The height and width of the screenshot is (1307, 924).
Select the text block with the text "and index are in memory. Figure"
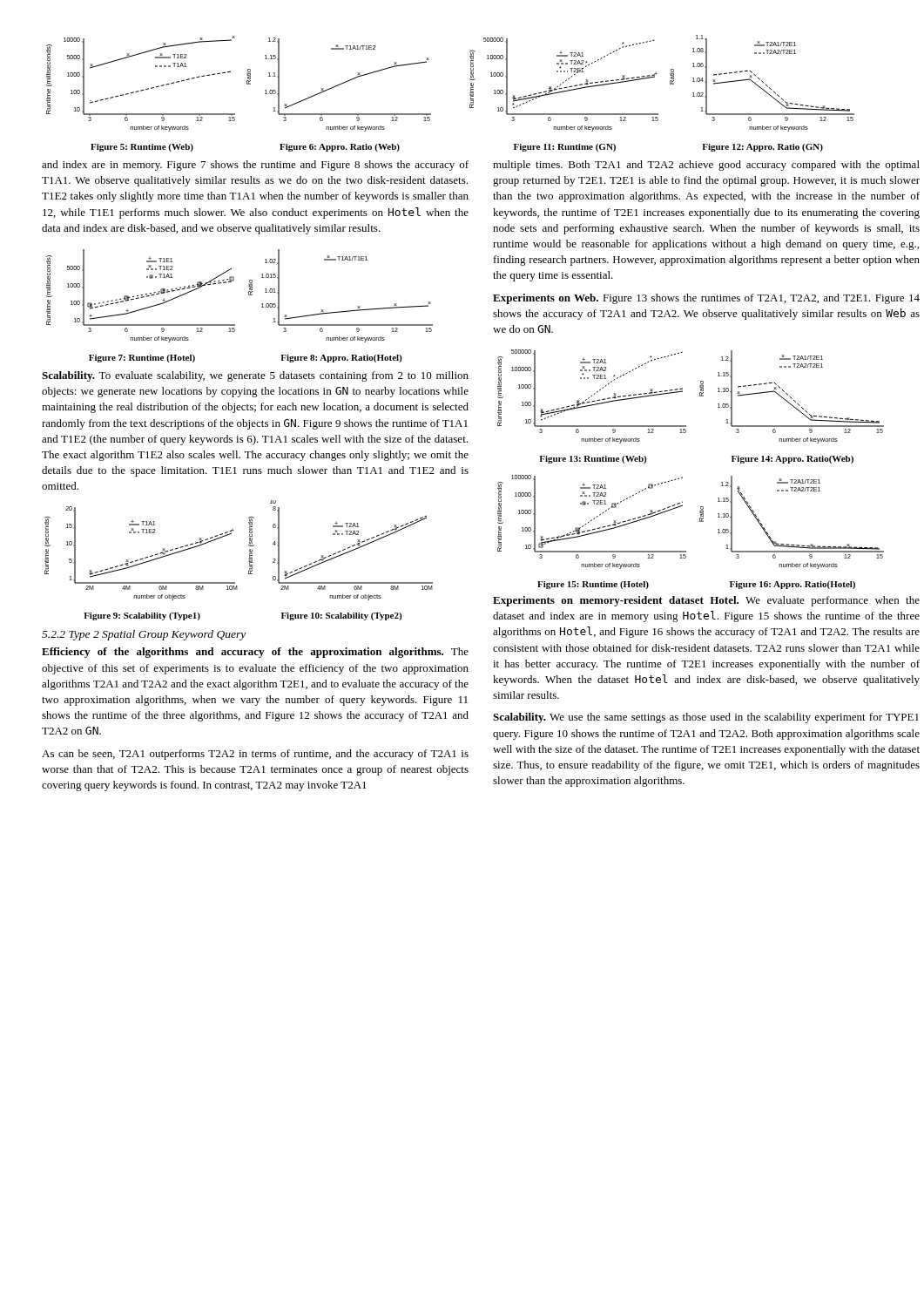(x=255, y=196)
